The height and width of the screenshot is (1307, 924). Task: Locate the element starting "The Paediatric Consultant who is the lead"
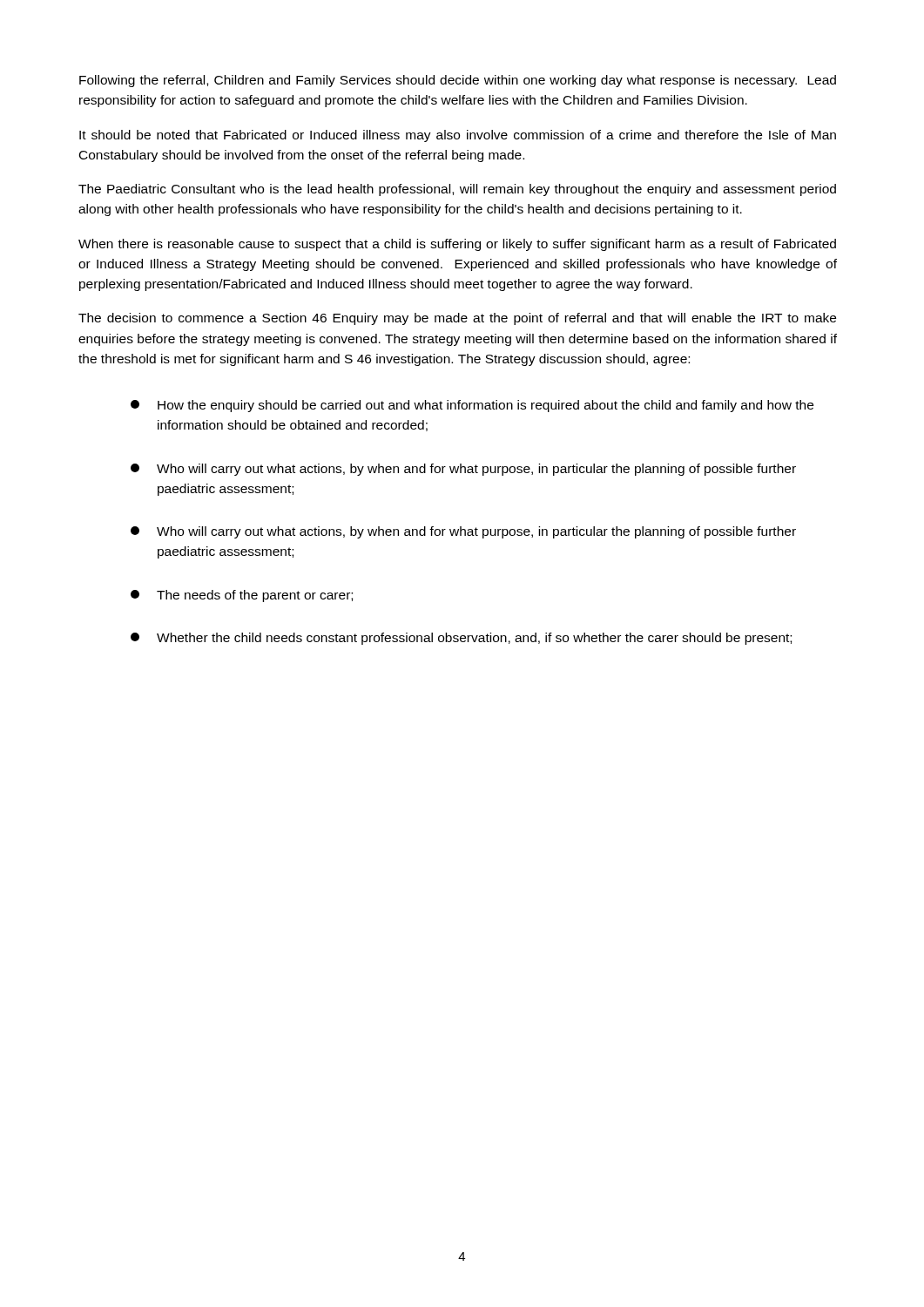click(x=458, y=199)
